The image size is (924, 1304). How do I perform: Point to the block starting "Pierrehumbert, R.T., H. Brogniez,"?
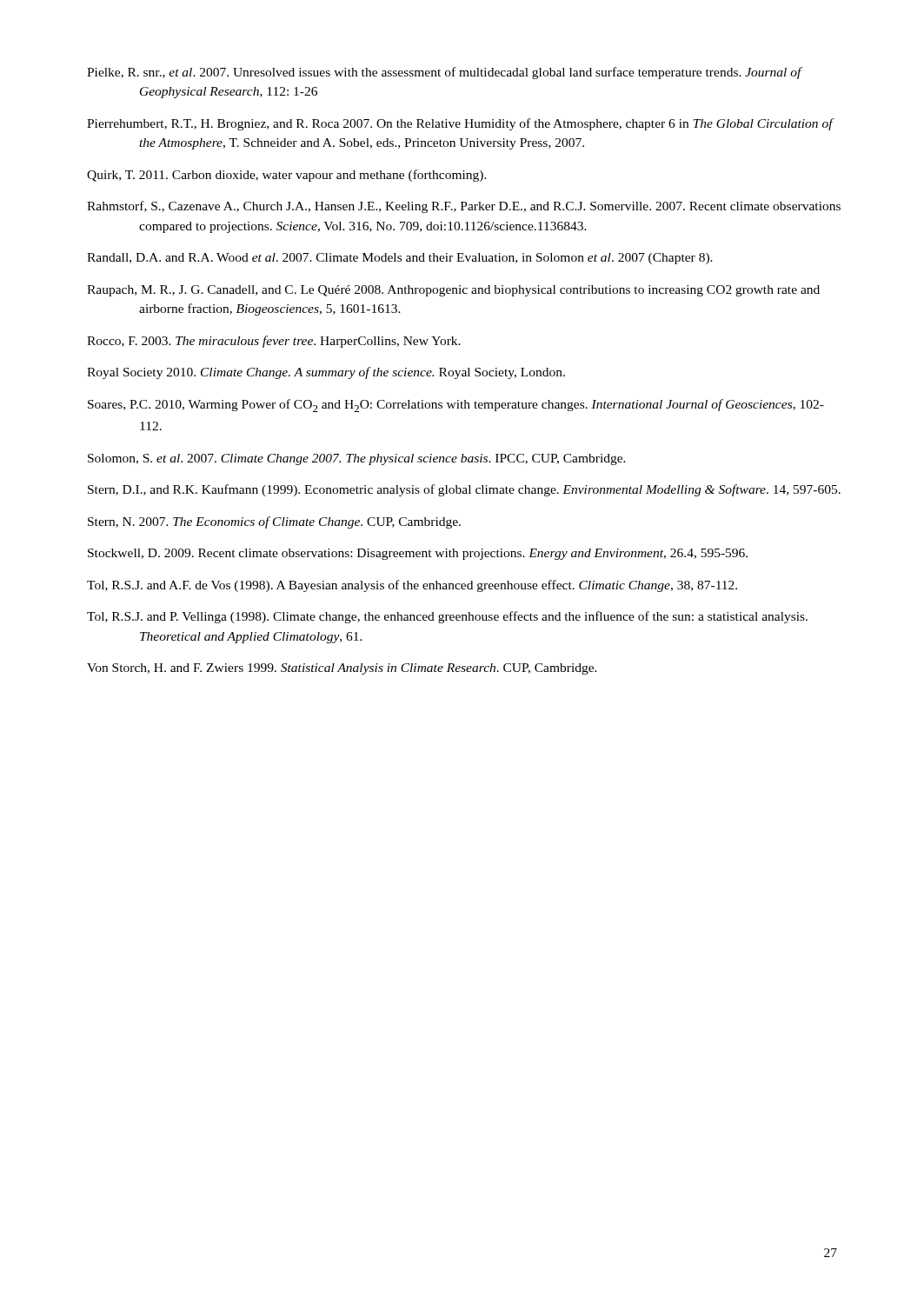pyautogui.click(x=460, y=133)
